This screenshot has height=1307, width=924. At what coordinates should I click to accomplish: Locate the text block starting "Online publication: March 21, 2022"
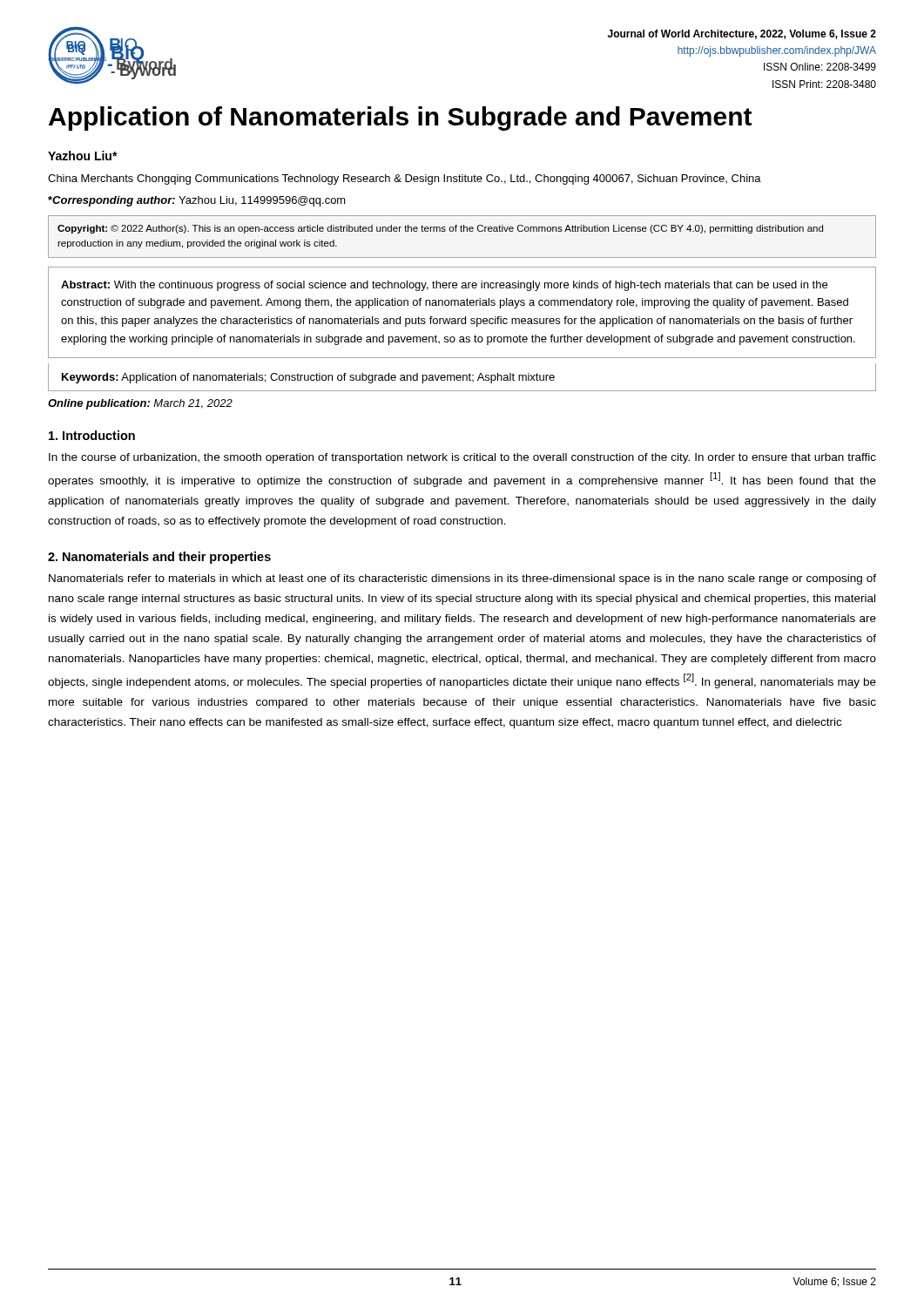tap(140, 403)
